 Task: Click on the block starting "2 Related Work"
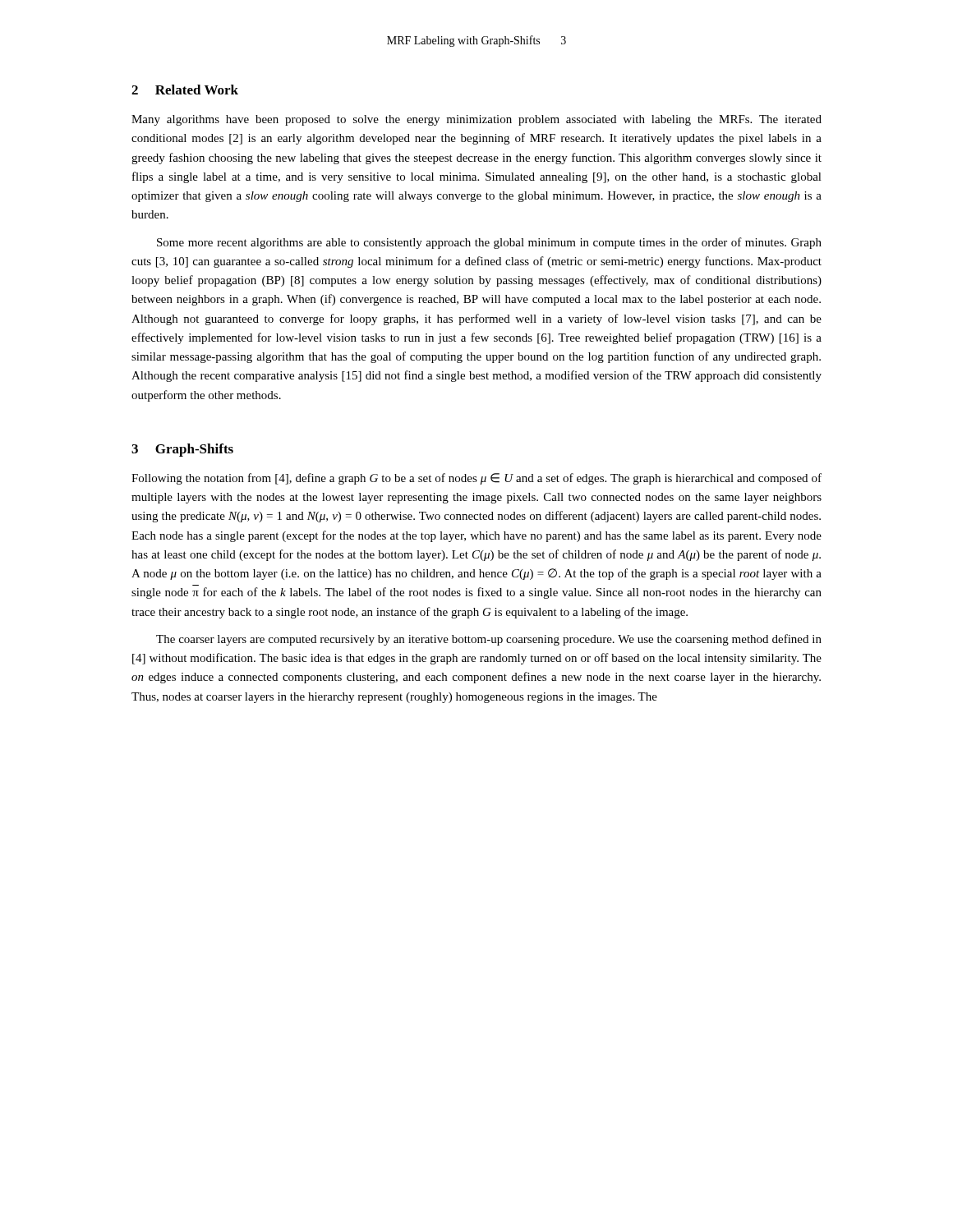coord(185,90)
